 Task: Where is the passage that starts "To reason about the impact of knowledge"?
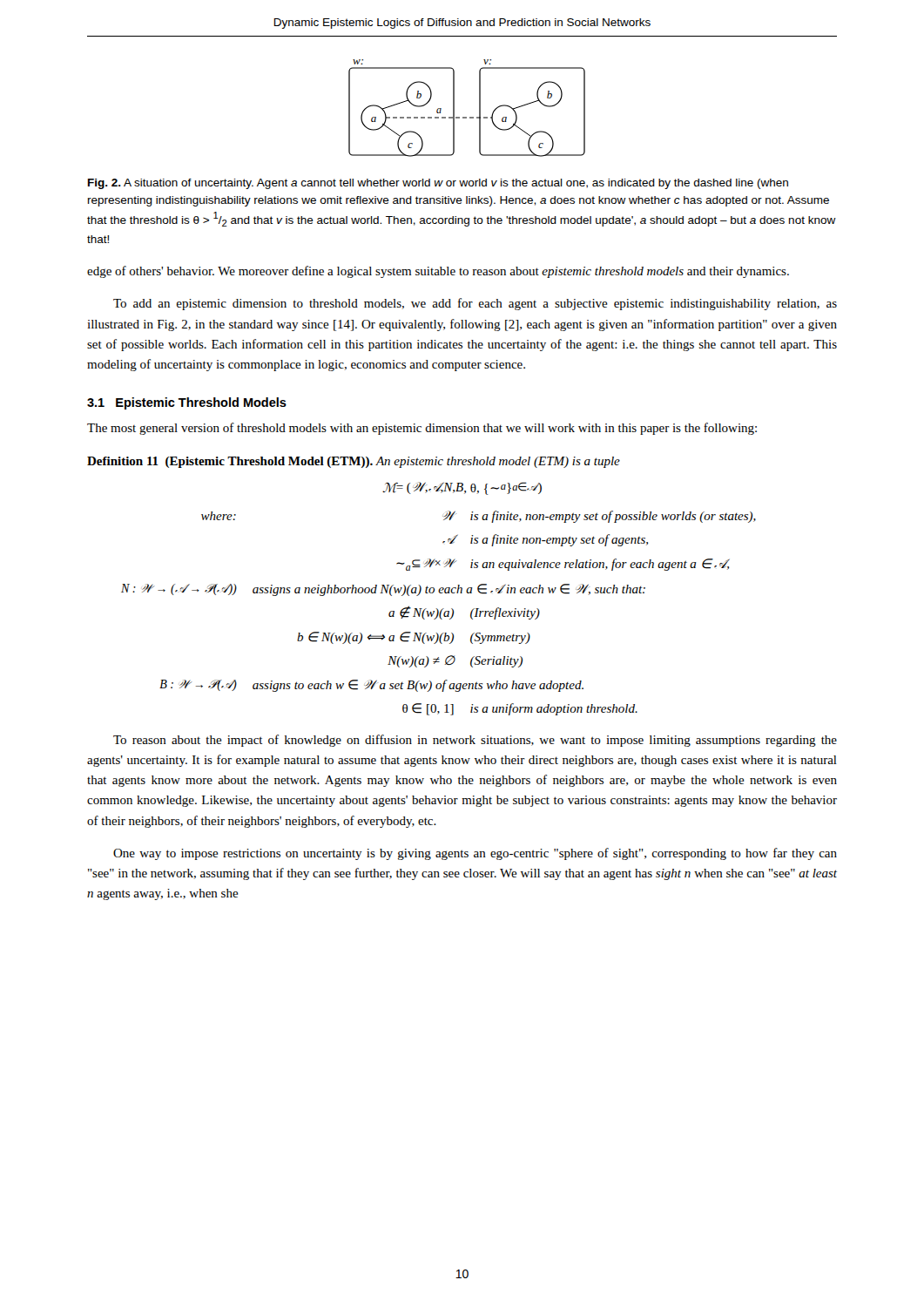[462, 780]
